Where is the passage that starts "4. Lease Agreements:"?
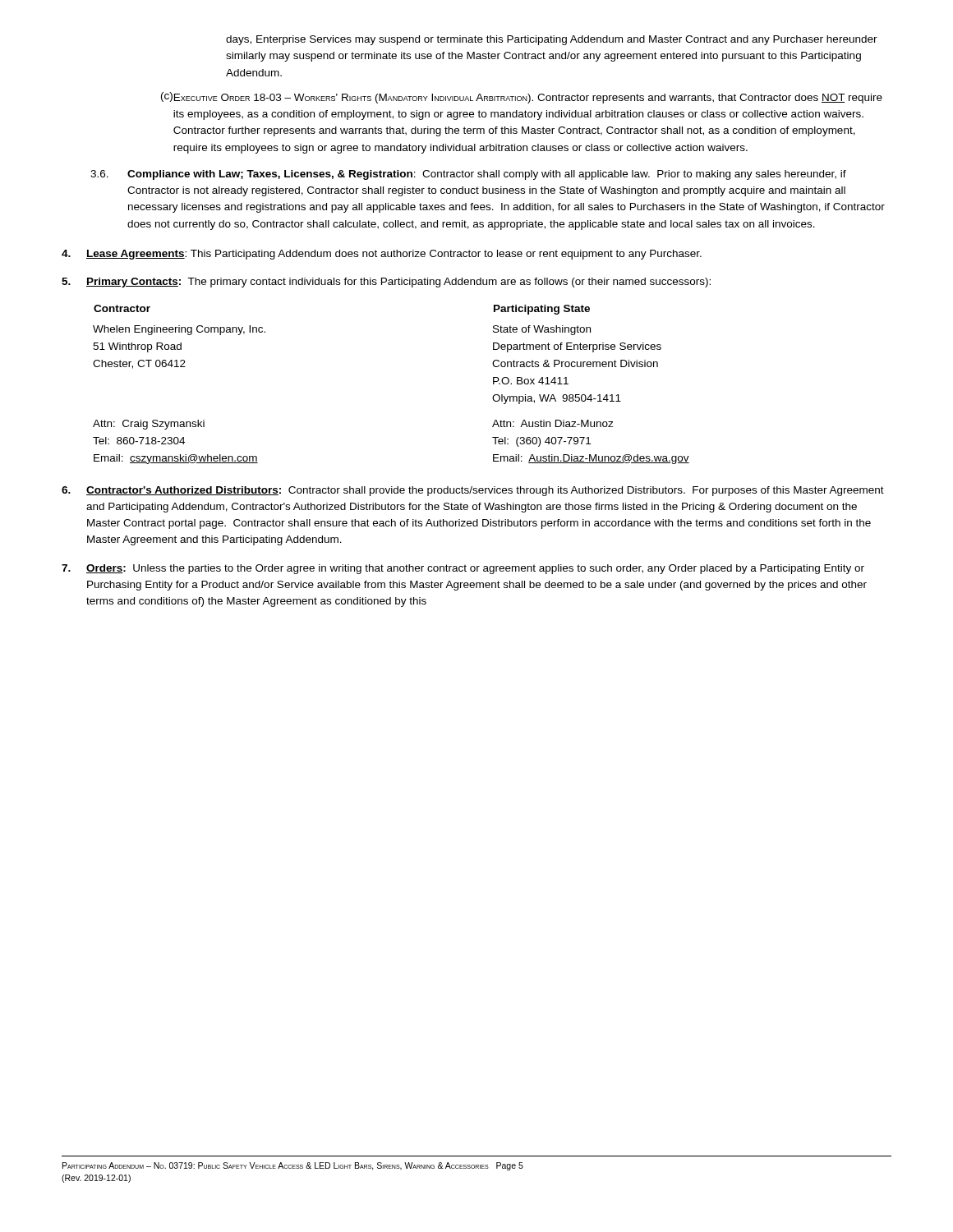The image size is (953, 1232). pyautogui.click(x=476, y=254)
